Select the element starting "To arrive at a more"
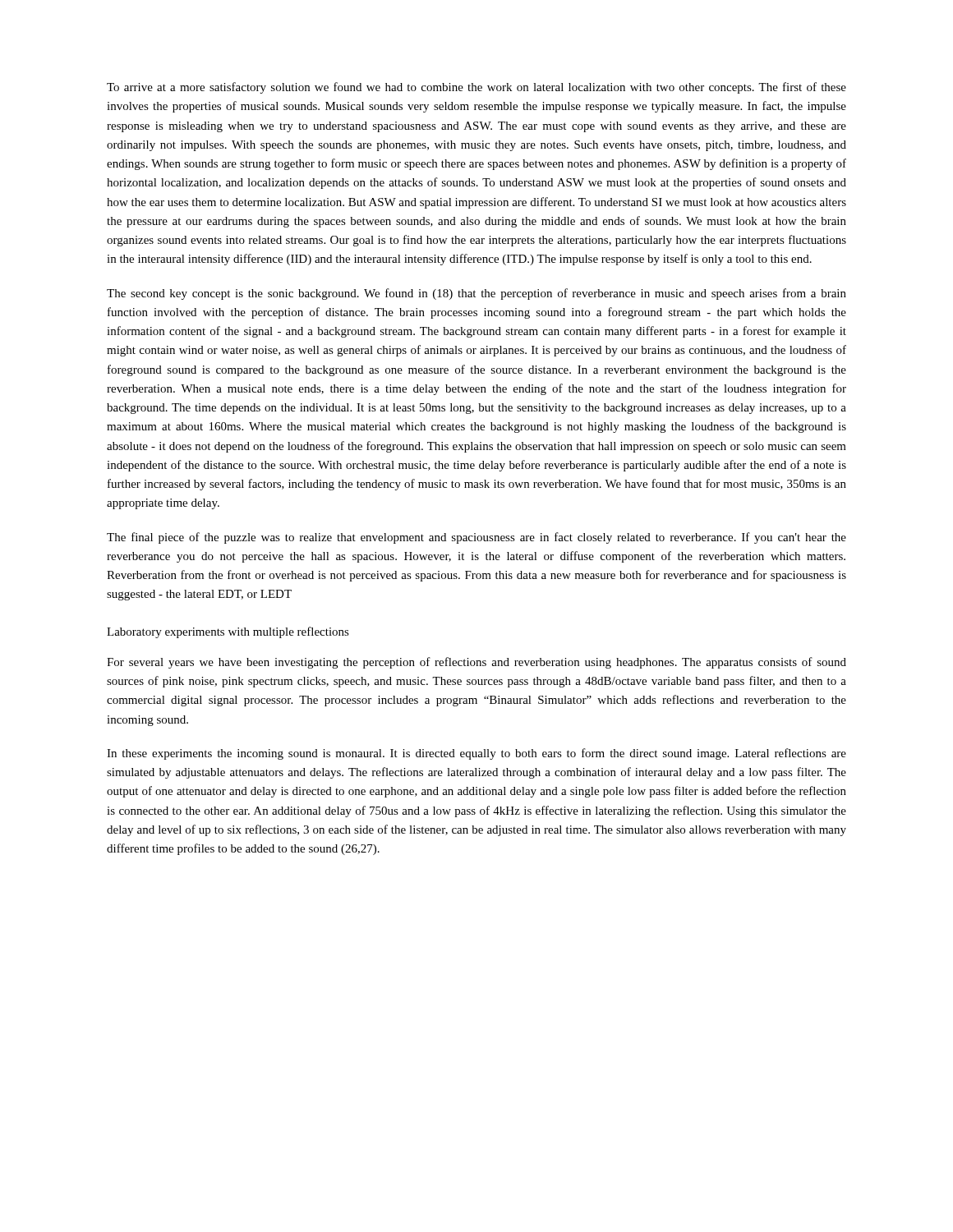Screen dimensions: 1232x953 pos(476,173)
